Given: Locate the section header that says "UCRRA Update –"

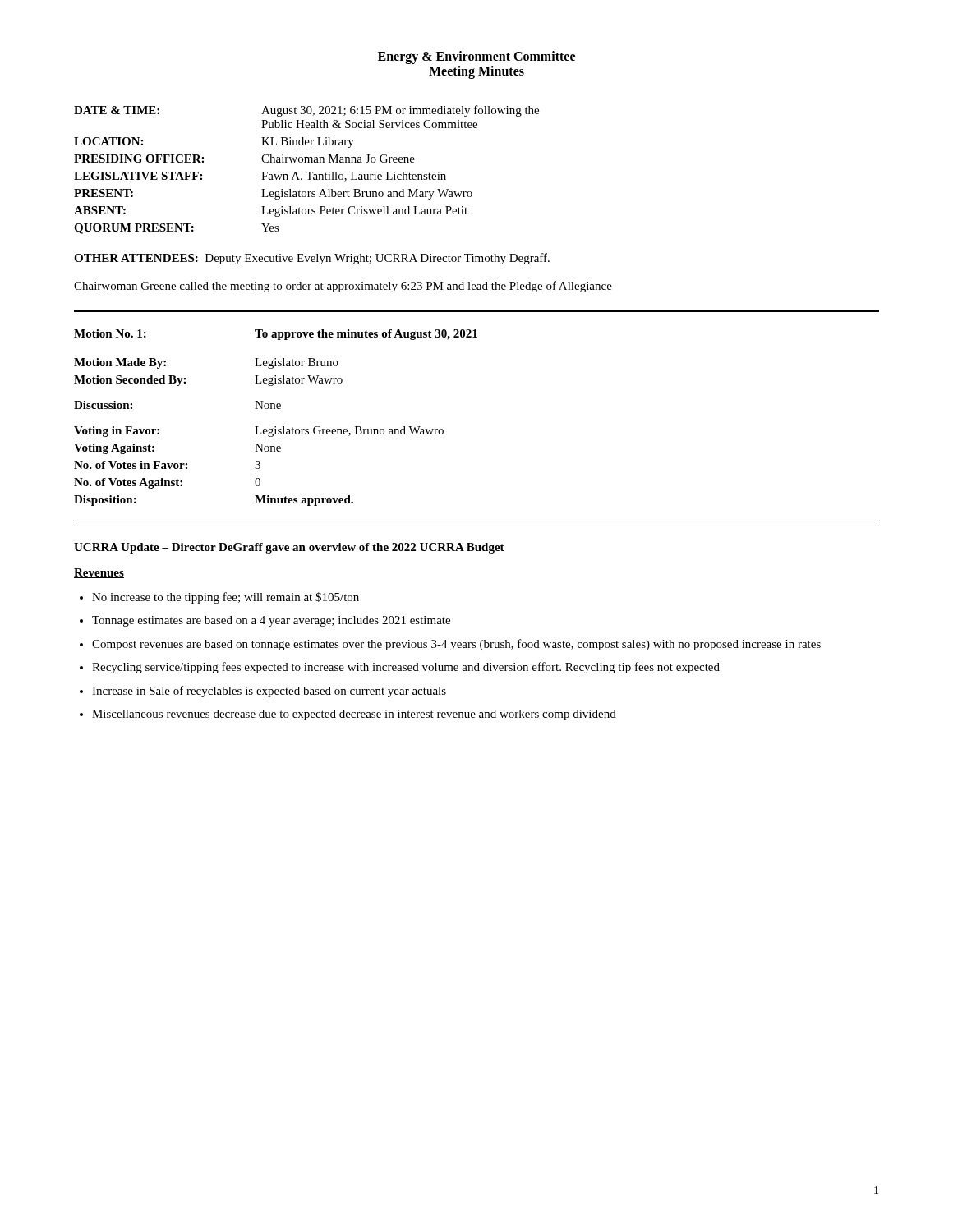Looking at the screenshot, I should pyautogui.click(x=289, y=547).
